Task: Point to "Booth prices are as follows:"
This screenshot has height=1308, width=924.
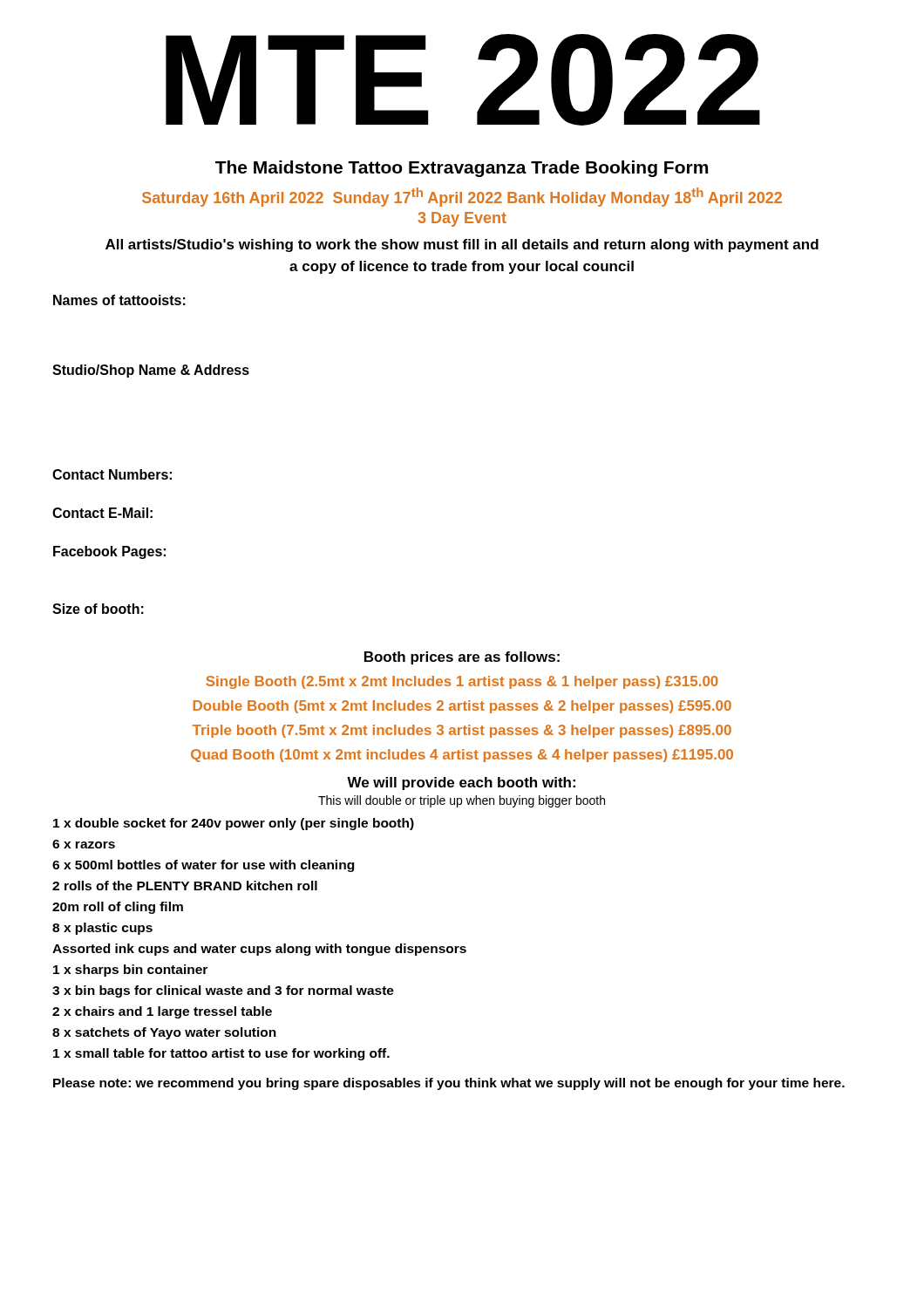Action: [x=462, y=657]
